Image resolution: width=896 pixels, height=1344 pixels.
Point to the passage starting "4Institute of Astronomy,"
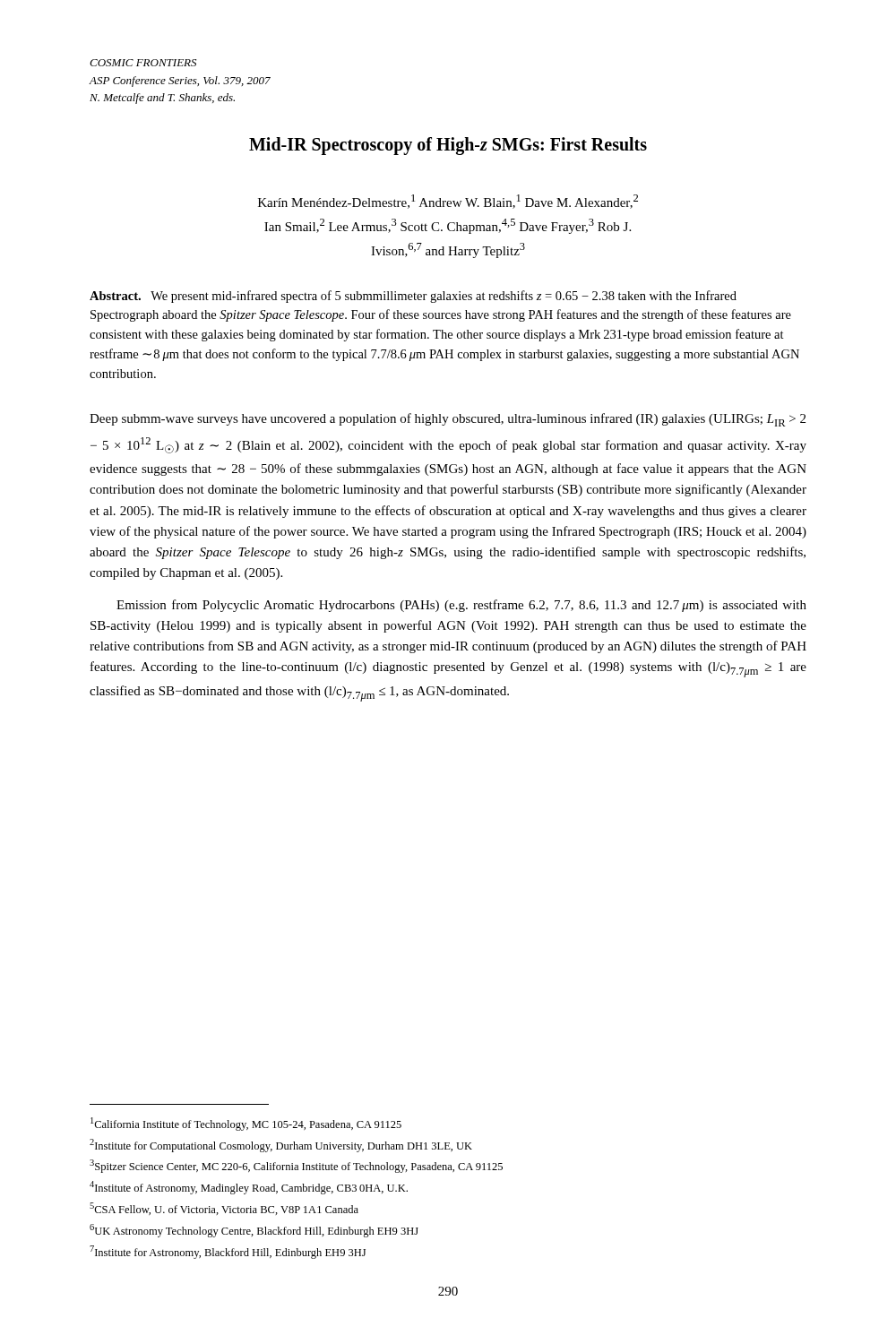click(249, 1187)
